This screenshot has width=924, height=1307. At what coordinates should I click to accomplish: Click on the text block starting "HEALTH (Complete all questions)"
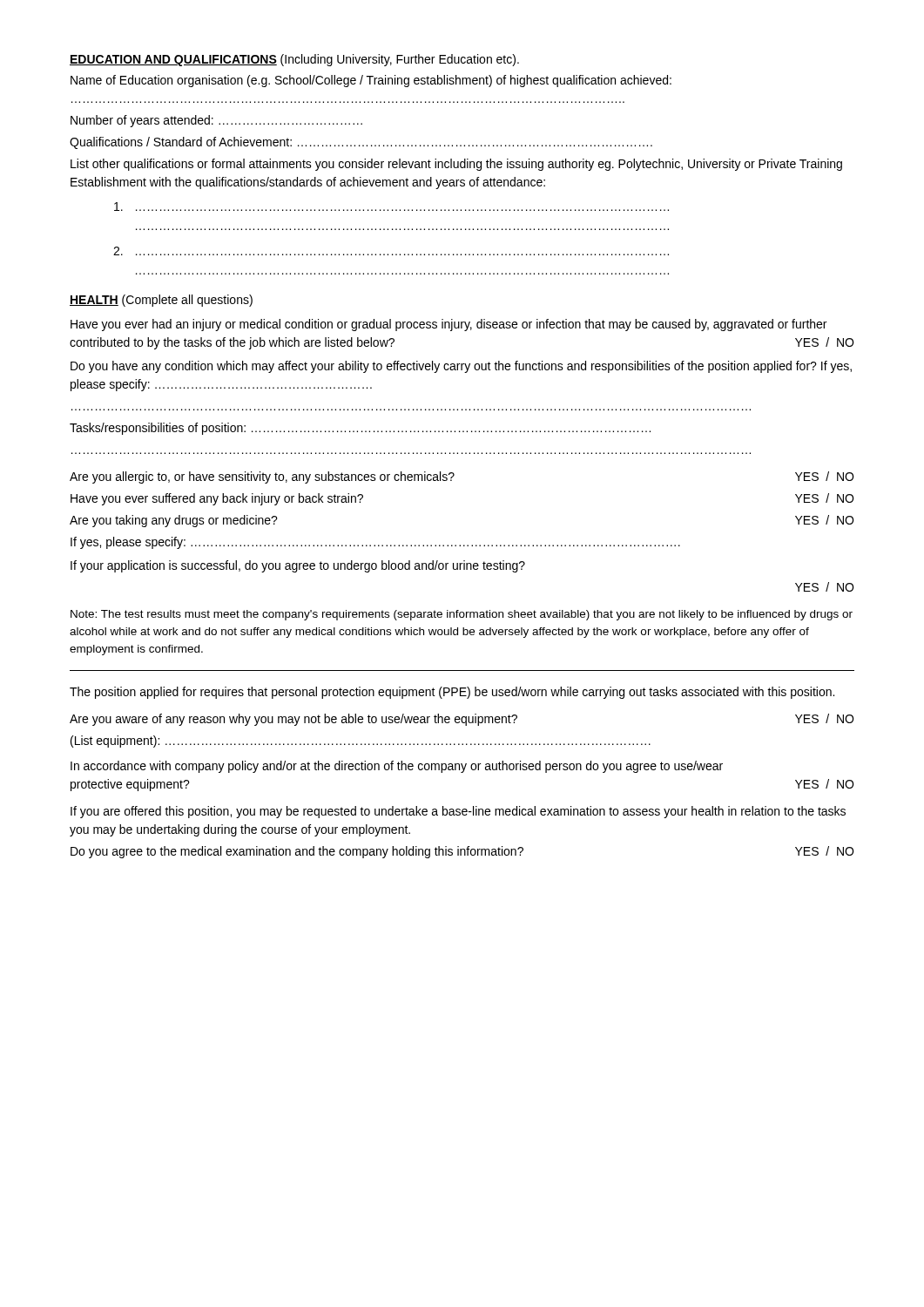[x=161, y=299]
